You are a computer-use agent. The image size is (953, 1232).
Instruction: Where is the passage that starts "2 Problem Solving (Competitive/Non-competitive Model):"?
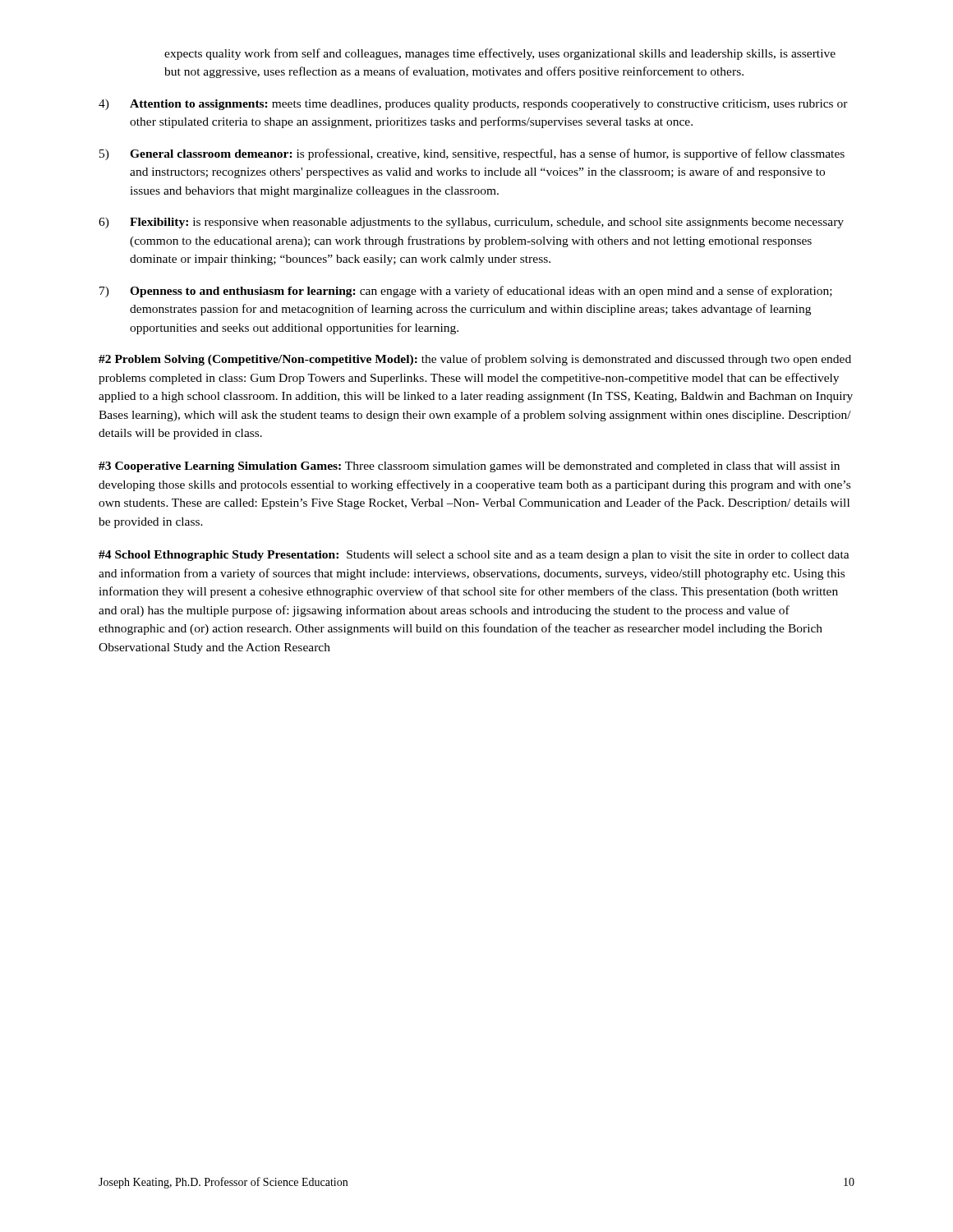pyautogui.click(x=476, y=395)
